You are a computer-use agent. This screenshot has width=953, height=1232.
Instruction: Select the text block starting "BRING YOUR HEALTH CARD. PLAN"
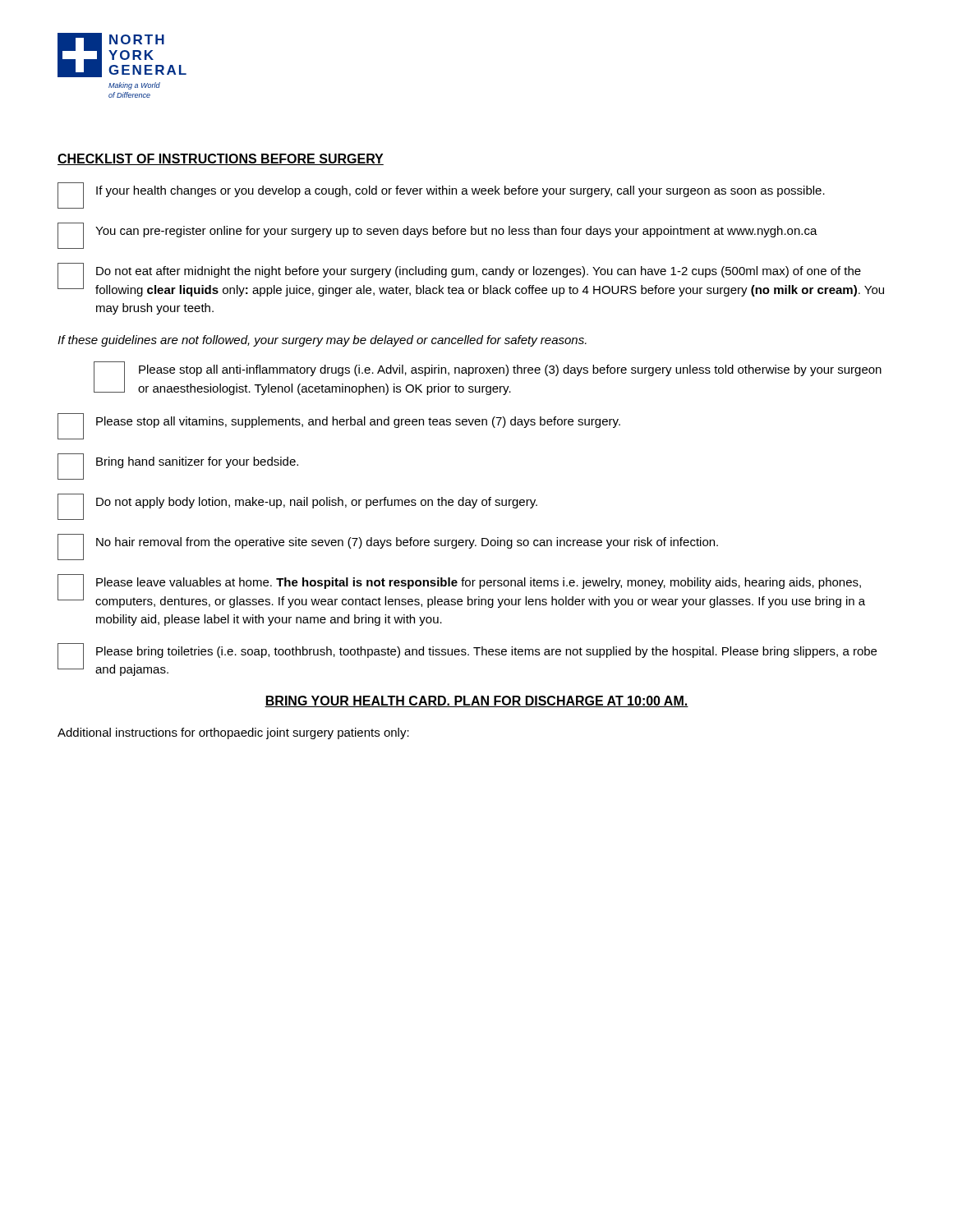pos(476,701)
